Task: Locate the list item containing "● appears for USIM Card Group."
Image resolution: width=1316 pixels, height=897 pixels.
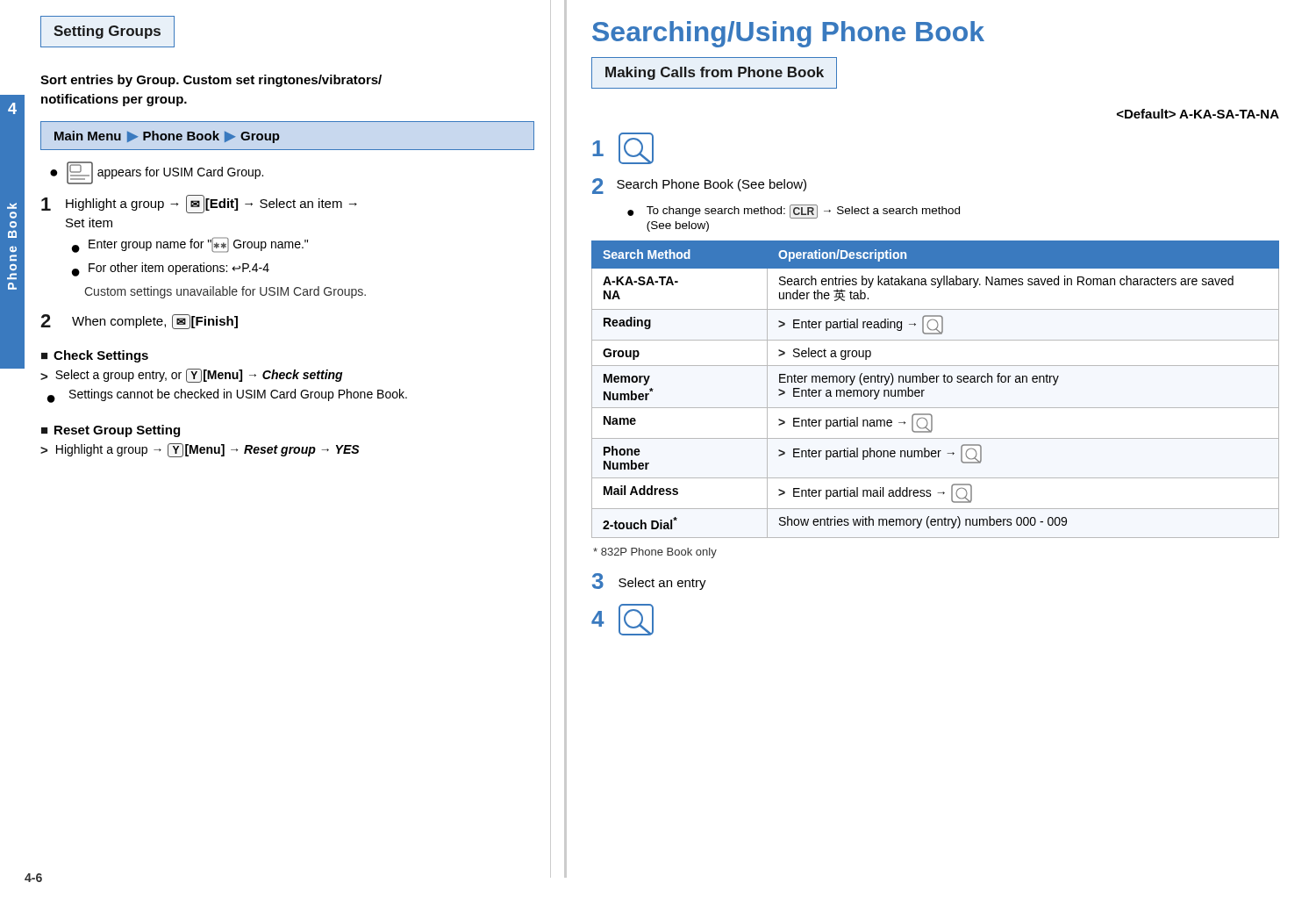Action: [x=157, y=172]
